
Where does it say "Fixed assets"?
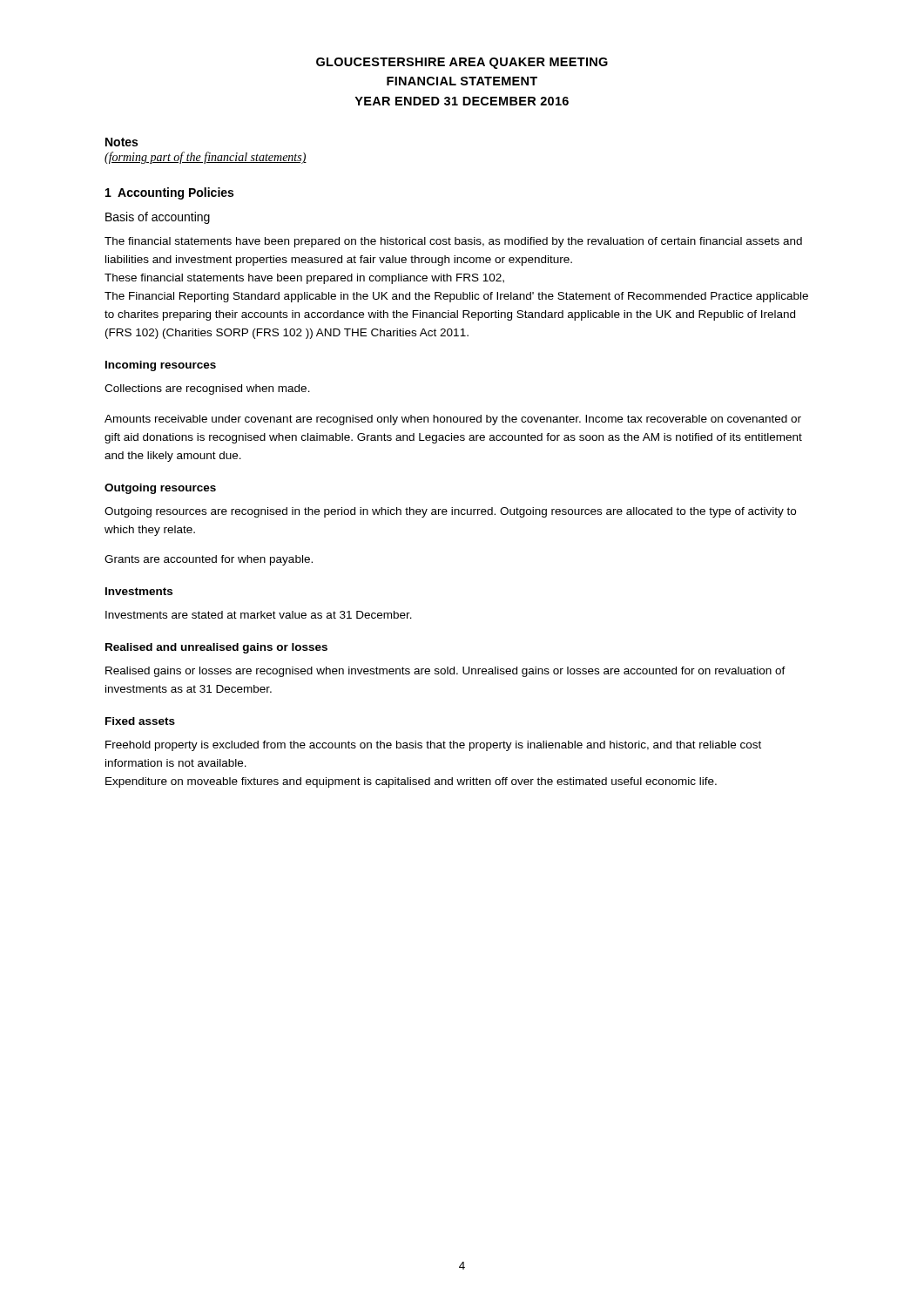point(140,721)
